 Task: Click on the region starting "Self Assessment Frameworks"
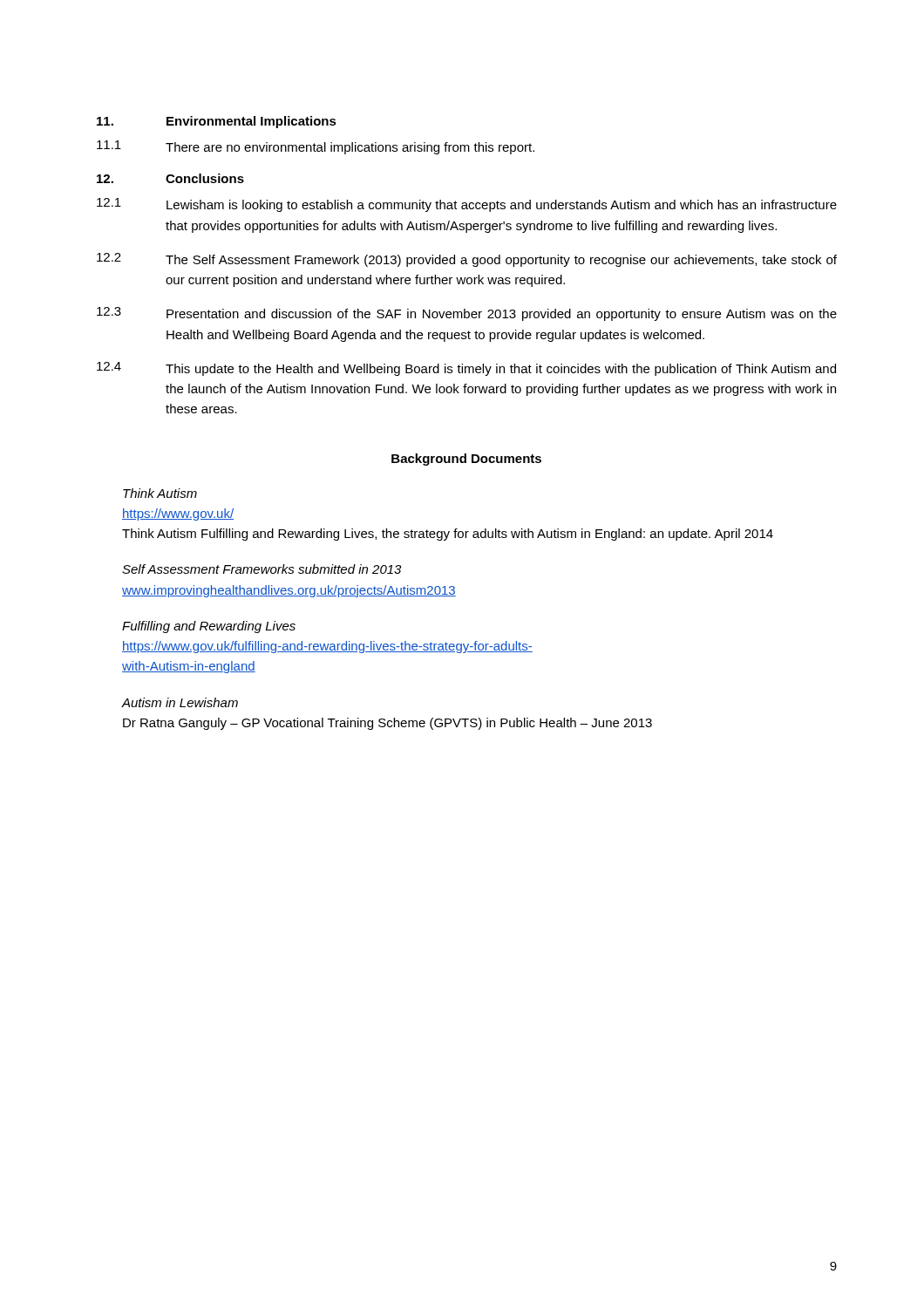point(262,569)
